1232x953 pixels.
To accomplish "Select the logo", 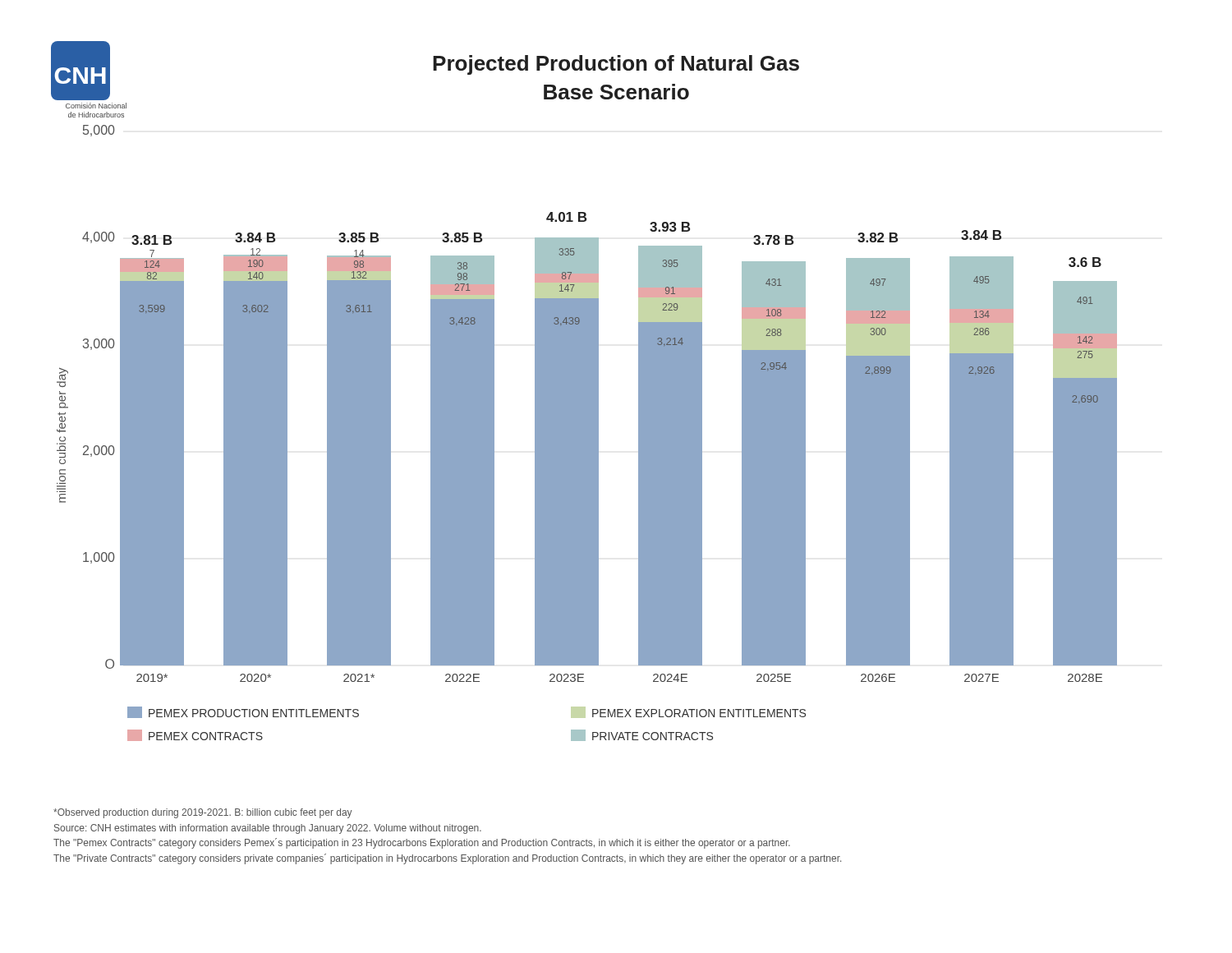I will (96, 80).
